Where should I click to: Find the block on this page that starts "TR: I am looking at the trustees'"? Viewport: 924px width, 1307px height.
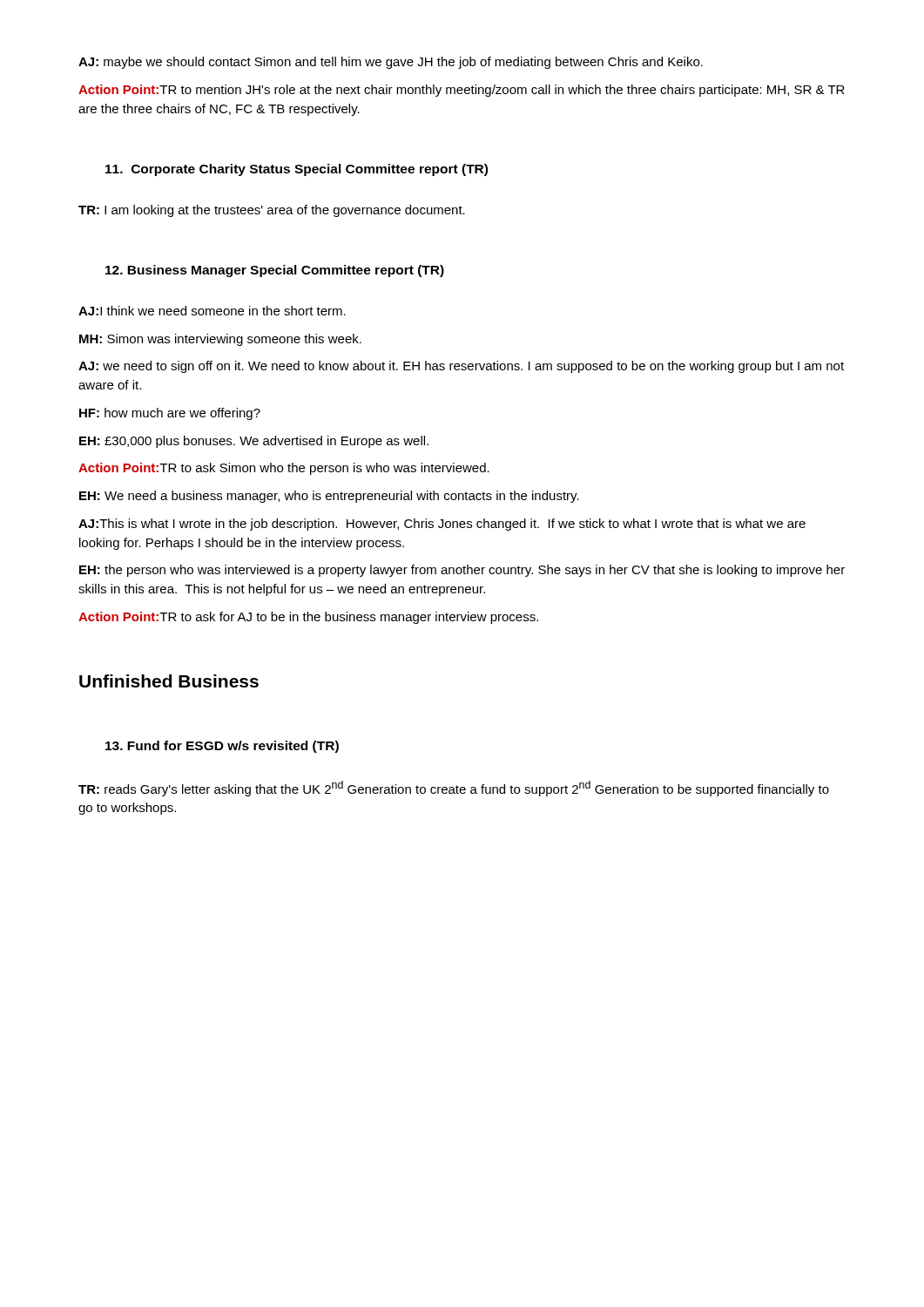[272, 209]
